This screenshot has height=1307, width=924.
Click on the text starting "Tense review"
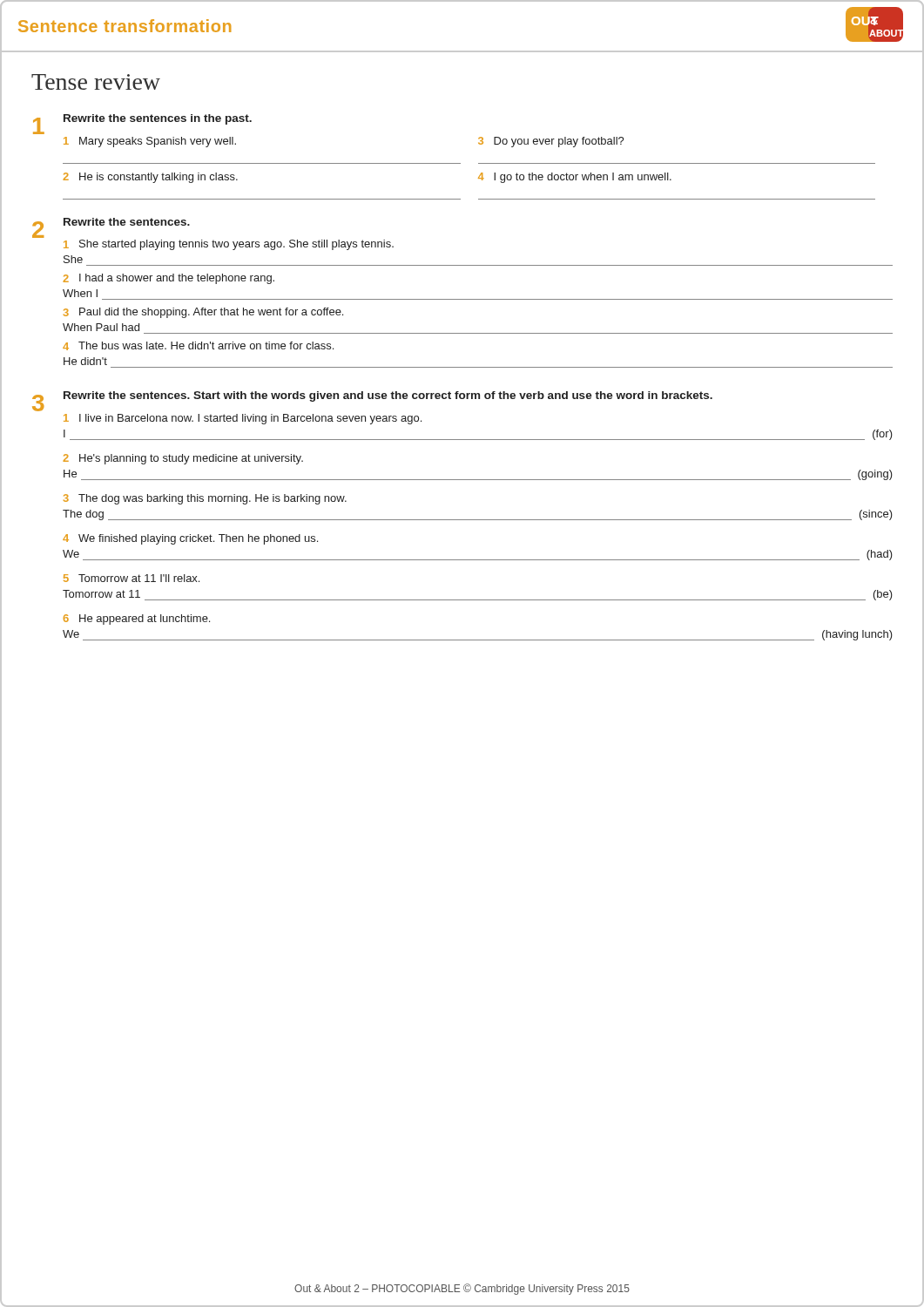(96, 82)
